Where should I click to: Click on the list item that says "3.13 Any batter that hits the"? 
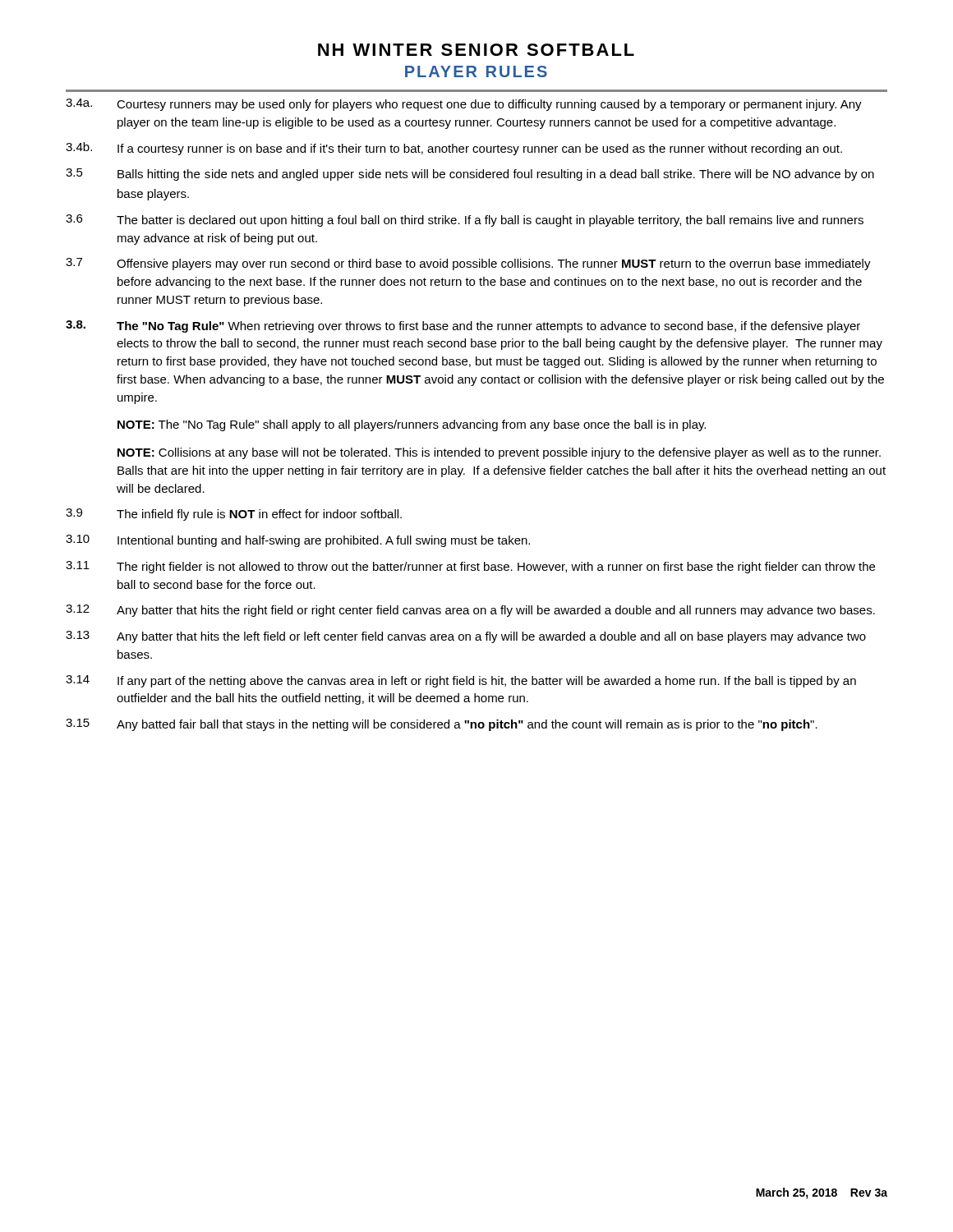(476, 645)
